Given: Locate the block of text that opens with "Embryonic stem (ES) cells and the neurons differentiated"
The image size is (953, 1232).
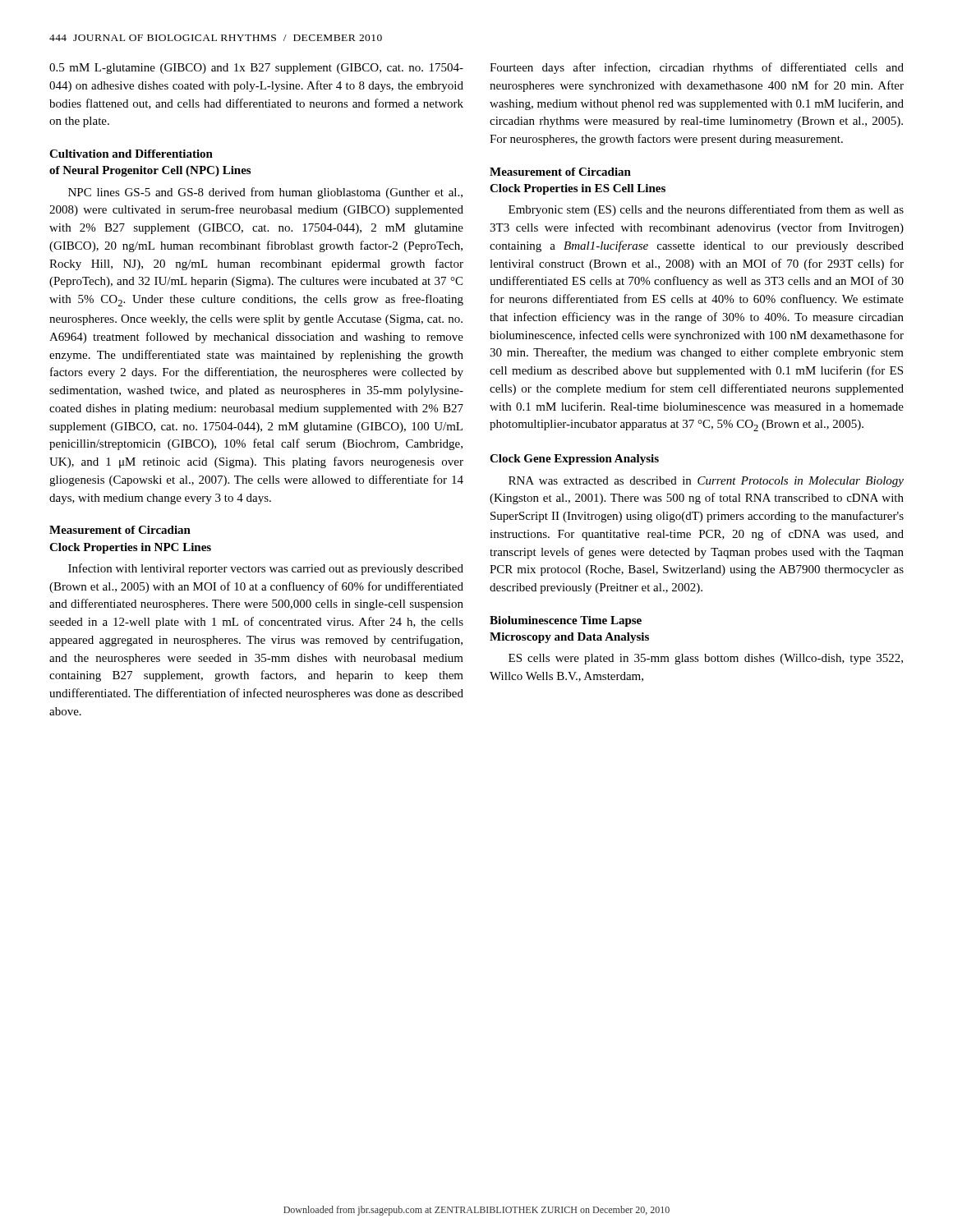Looking at the screenshot, I should (697, 319).
